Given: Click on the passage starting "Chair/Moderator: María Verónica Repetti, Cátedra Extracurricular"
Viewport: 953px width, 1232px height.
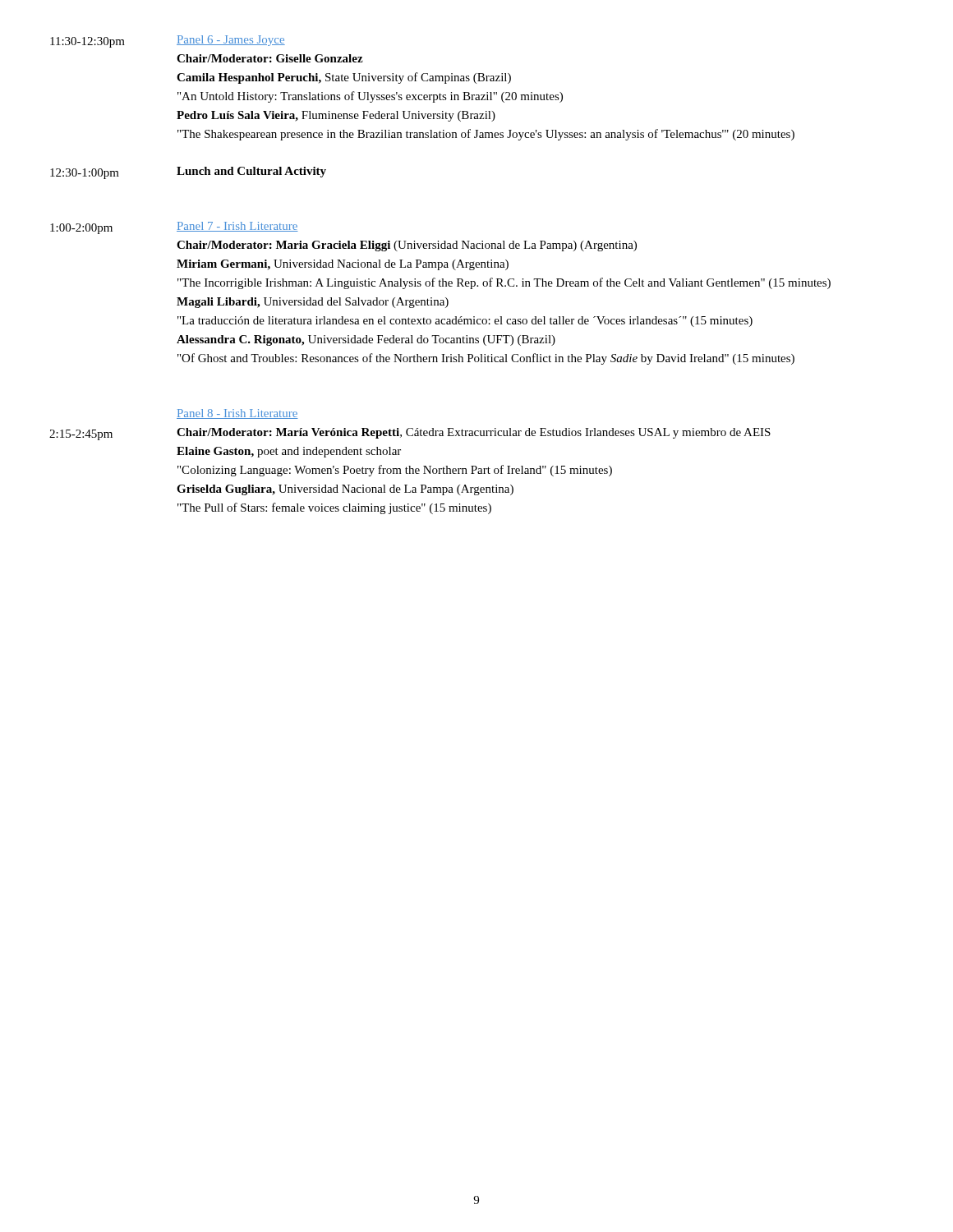Looking at the screenshot, I should point(474,432).
